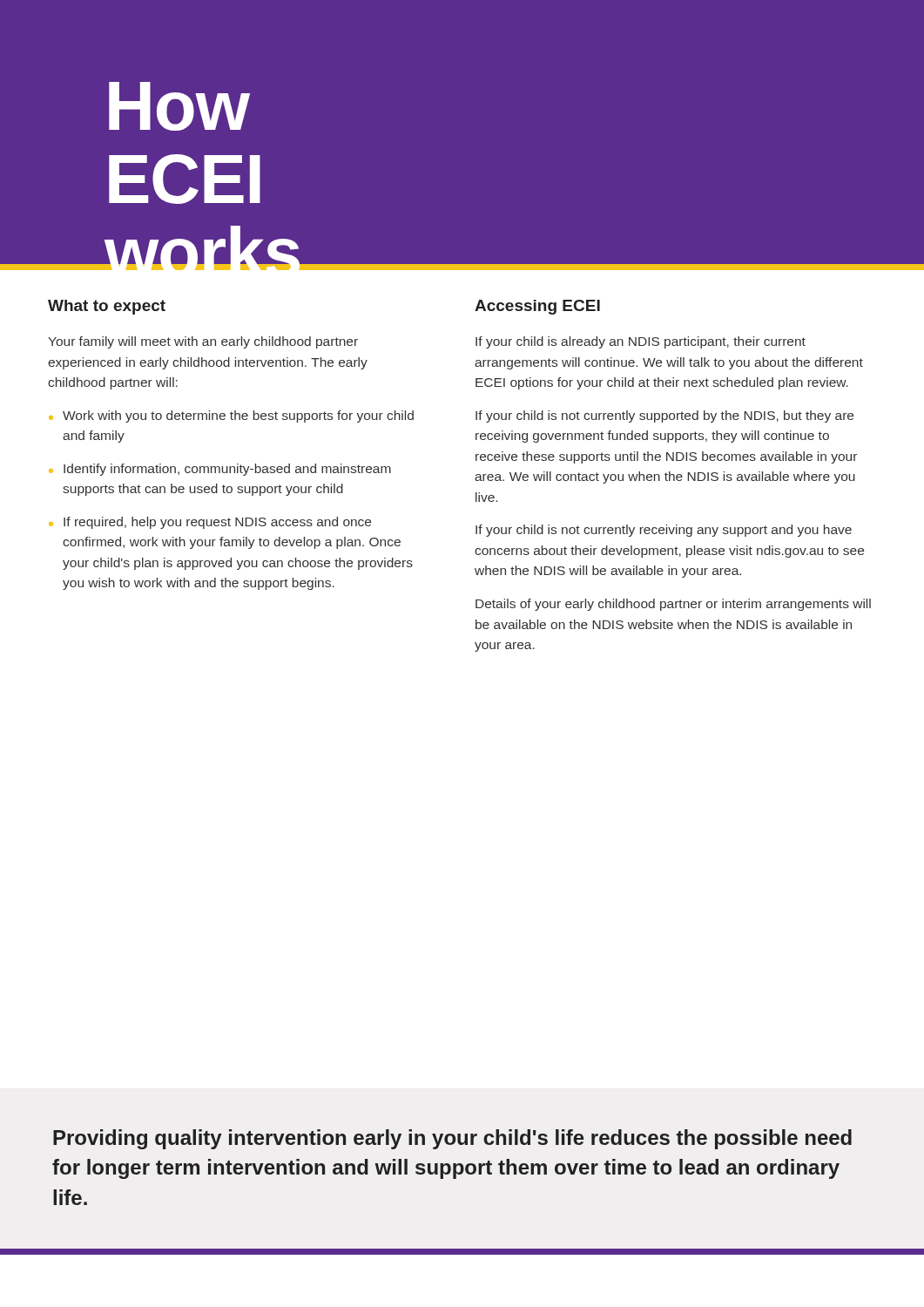
Task: Find the text starting "• Identify information, community-based"
Action: pos(235,479)
